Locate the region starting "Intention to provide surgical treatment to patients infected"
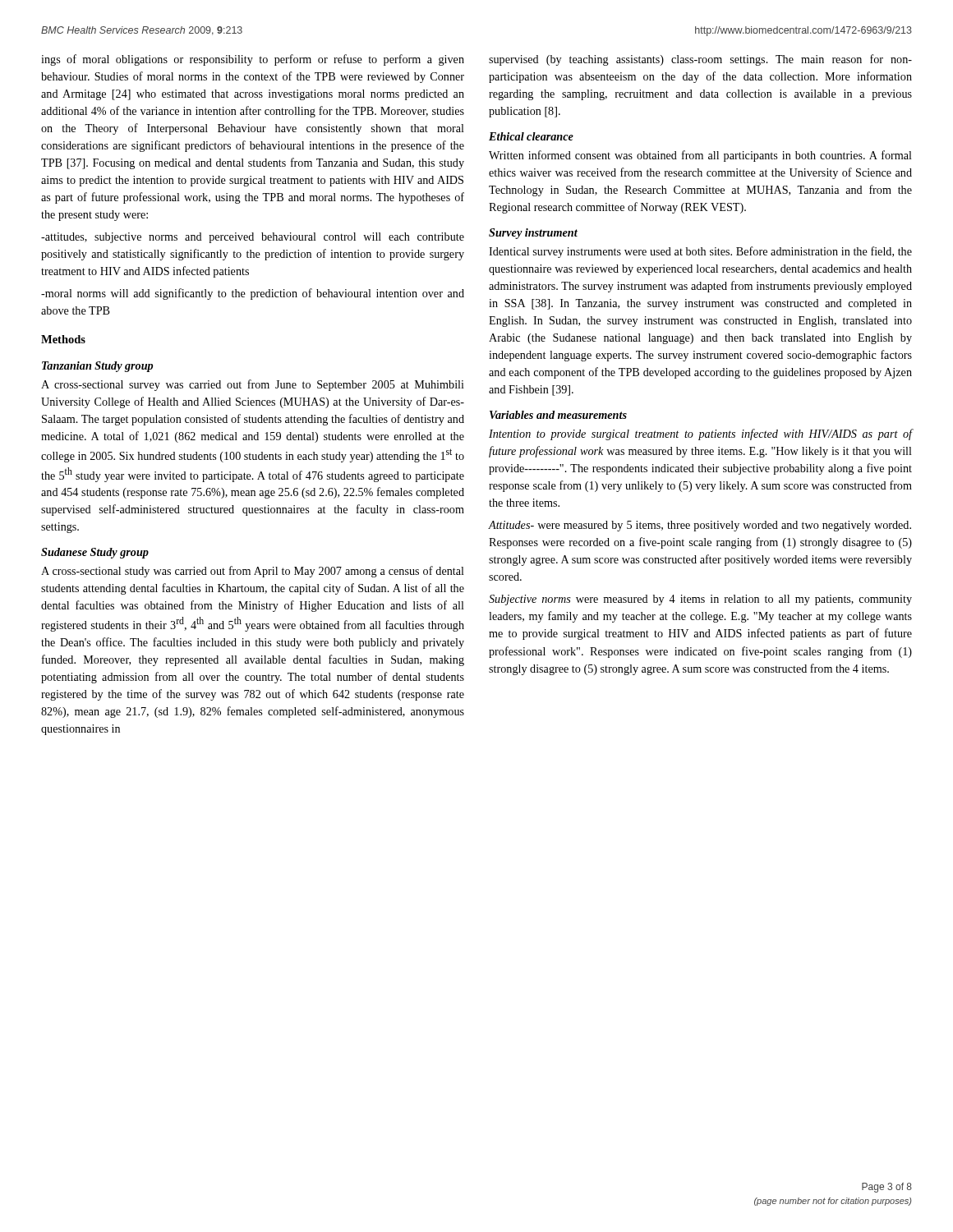The image size is (953, 1232). pyautogui.click(x=700, y=469)
